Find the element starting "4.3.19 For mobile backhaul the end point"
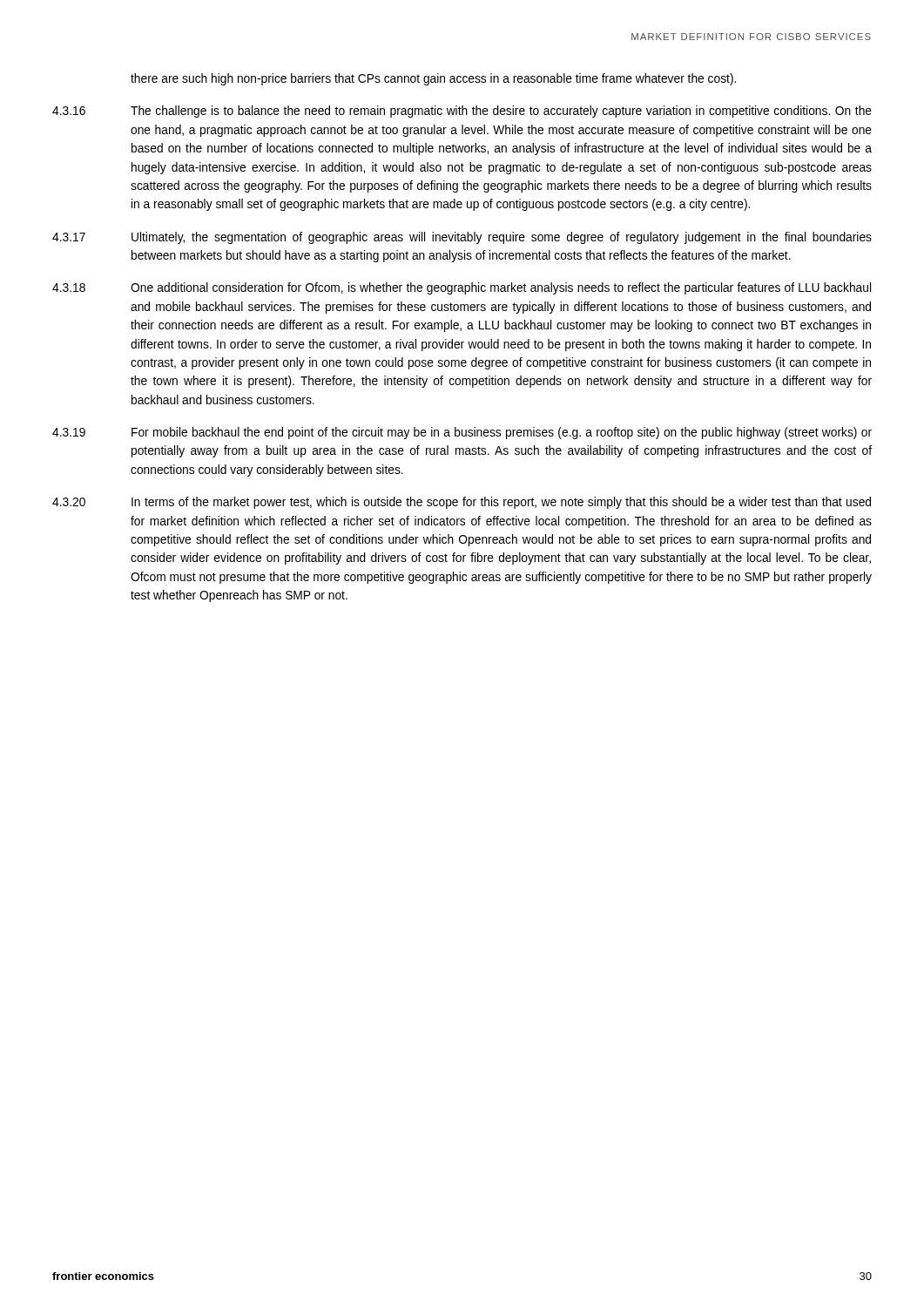This screenshot has width=924, height=1307. [462, 451]
